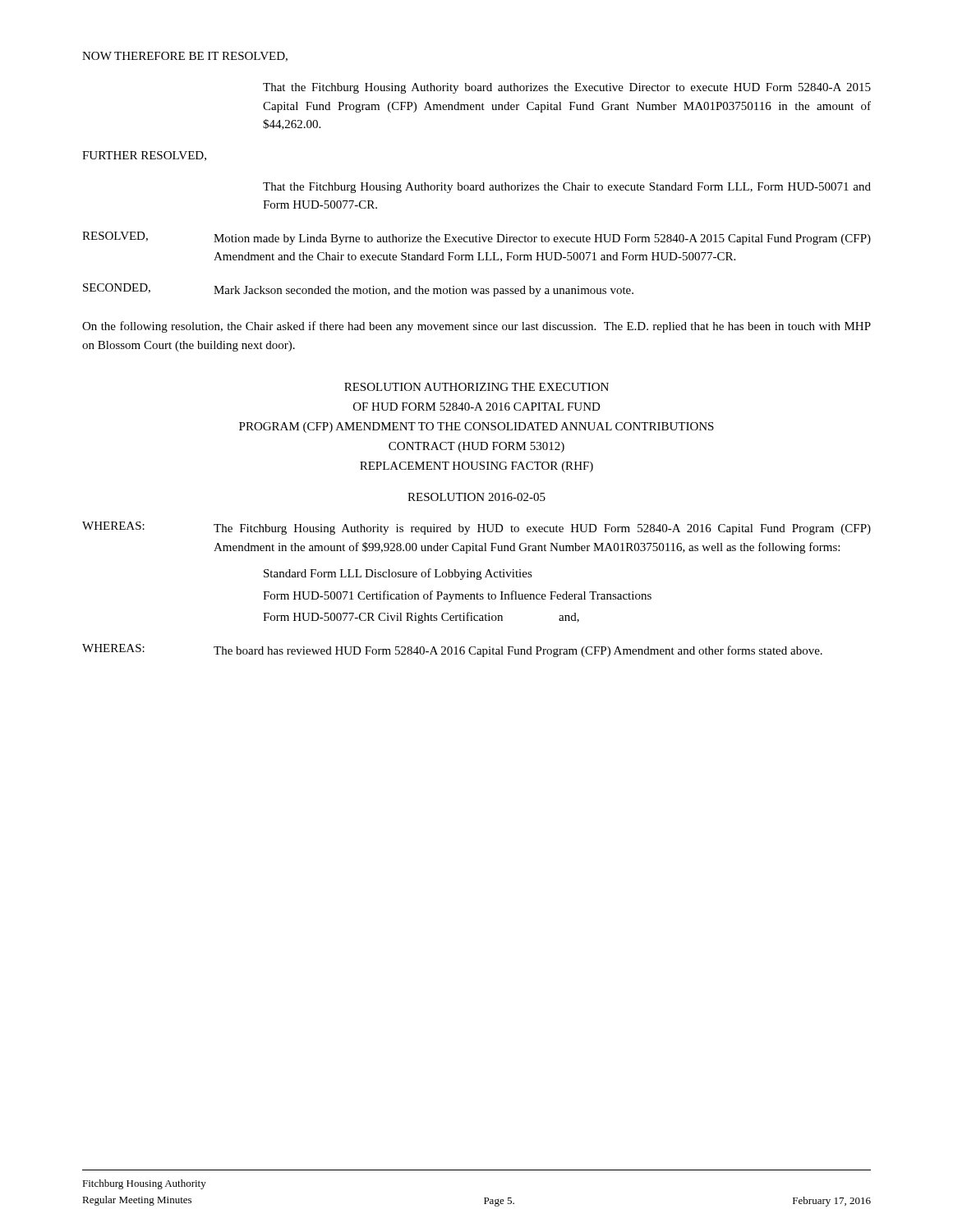Select the text starting "SECONDED, Mark Jackson seconded the motion, and the"

[476, 290]
